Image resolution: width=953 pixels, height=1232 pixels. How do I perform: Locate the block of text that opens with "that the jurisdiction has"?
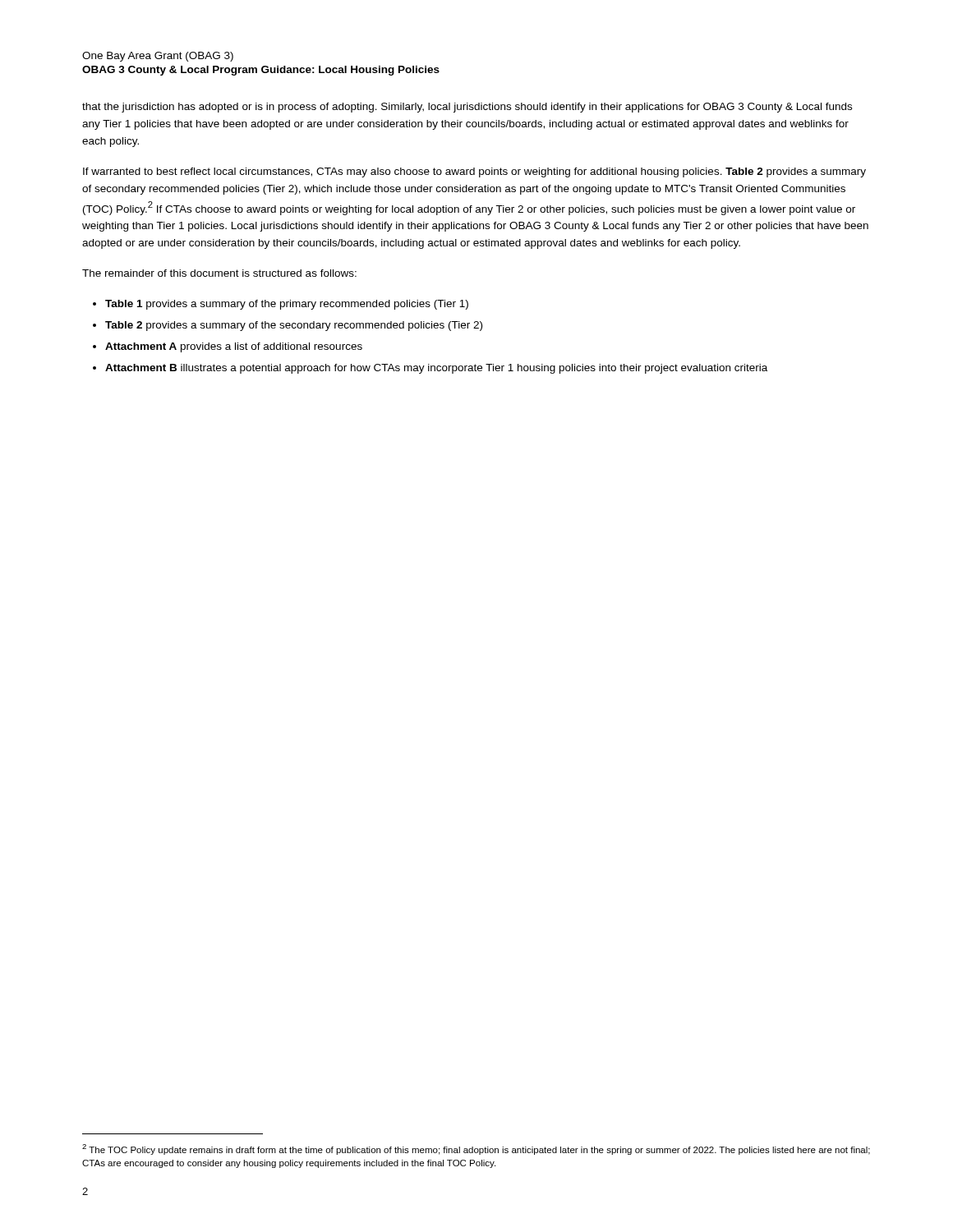point(467,124)
